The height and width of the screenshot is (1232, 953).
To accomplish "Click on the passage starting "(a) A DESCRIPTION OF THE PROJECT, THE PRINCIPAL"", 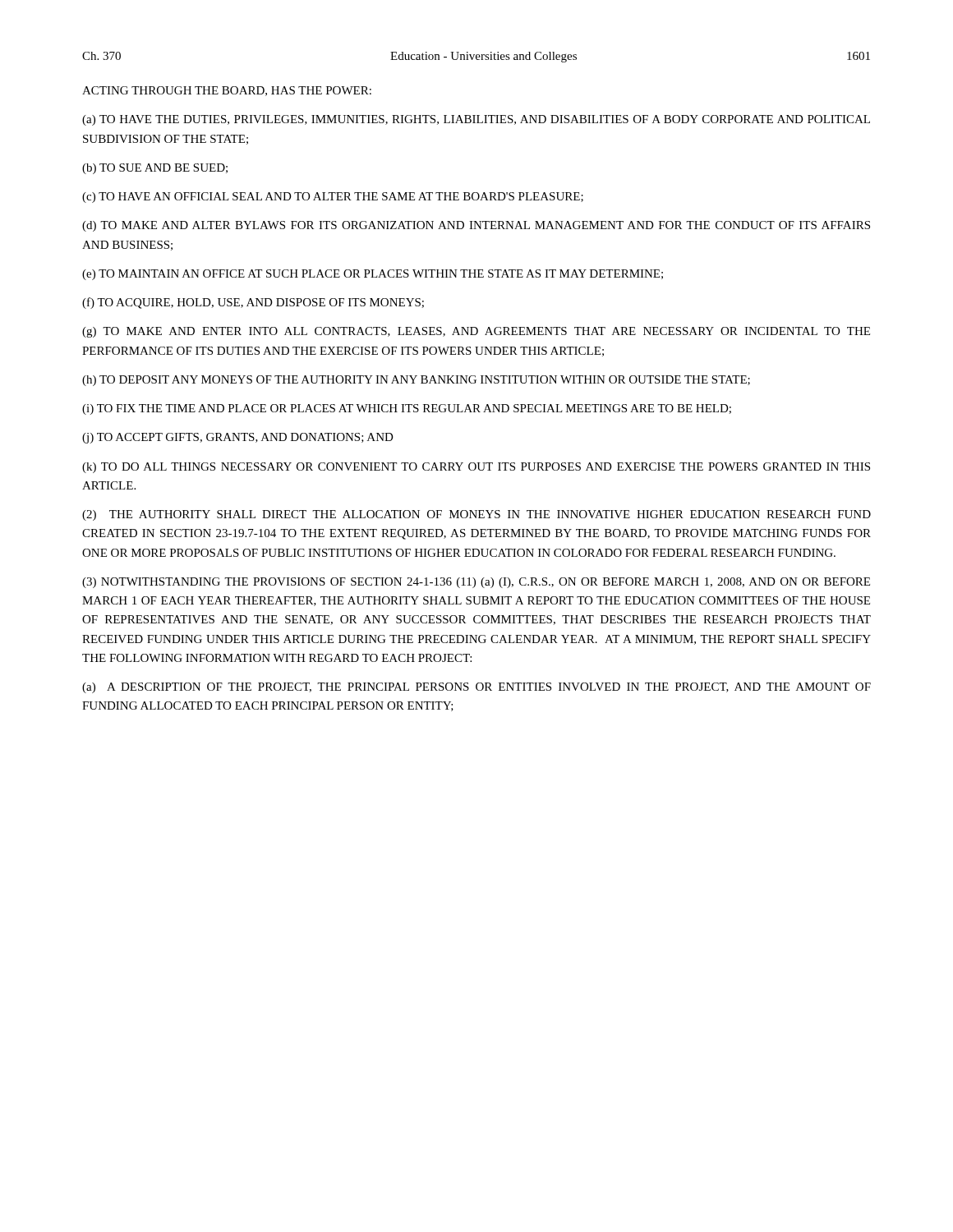I will click(476, 696).
